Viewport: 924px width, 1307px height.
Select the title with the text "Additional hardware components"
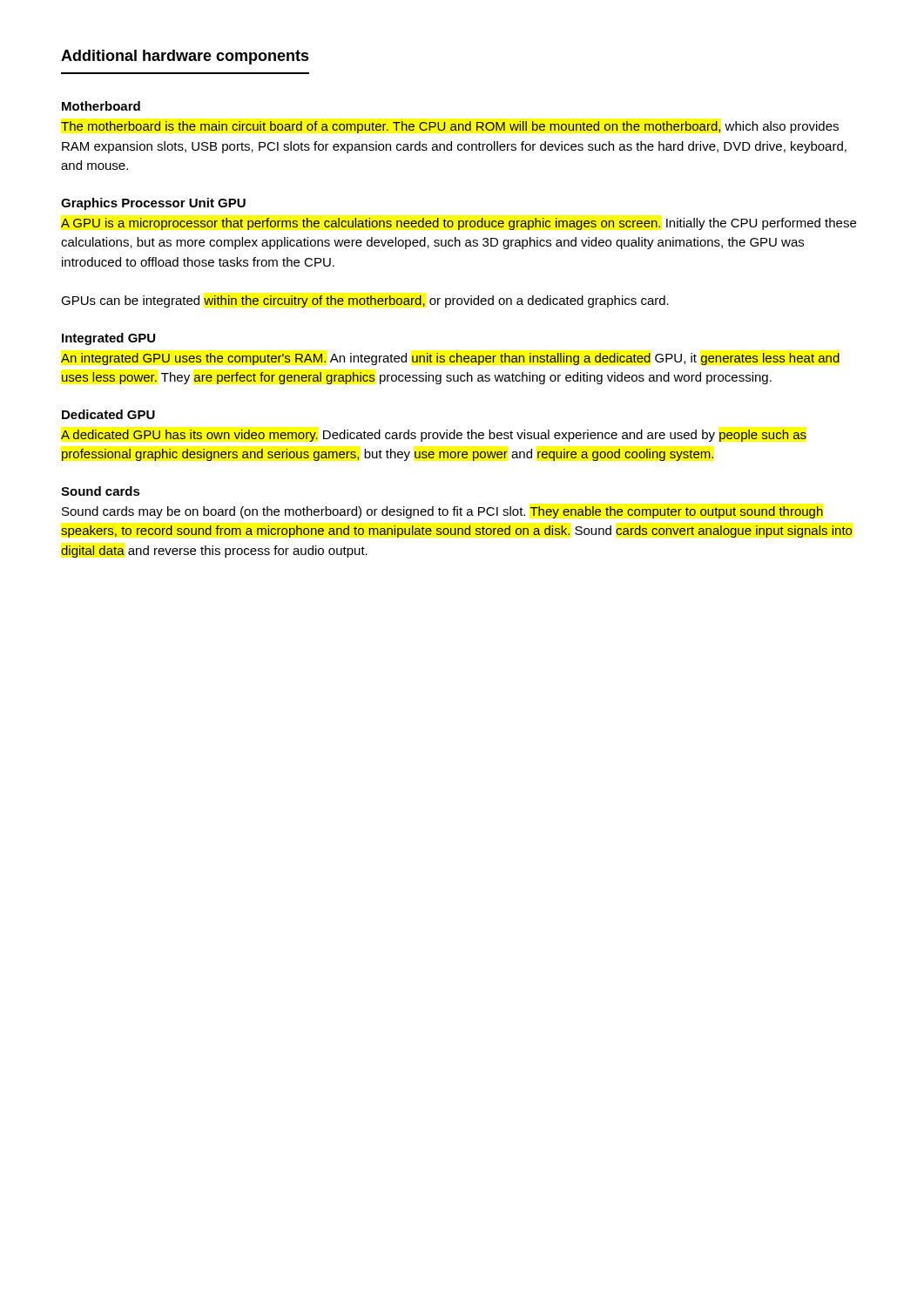(185, 56)
